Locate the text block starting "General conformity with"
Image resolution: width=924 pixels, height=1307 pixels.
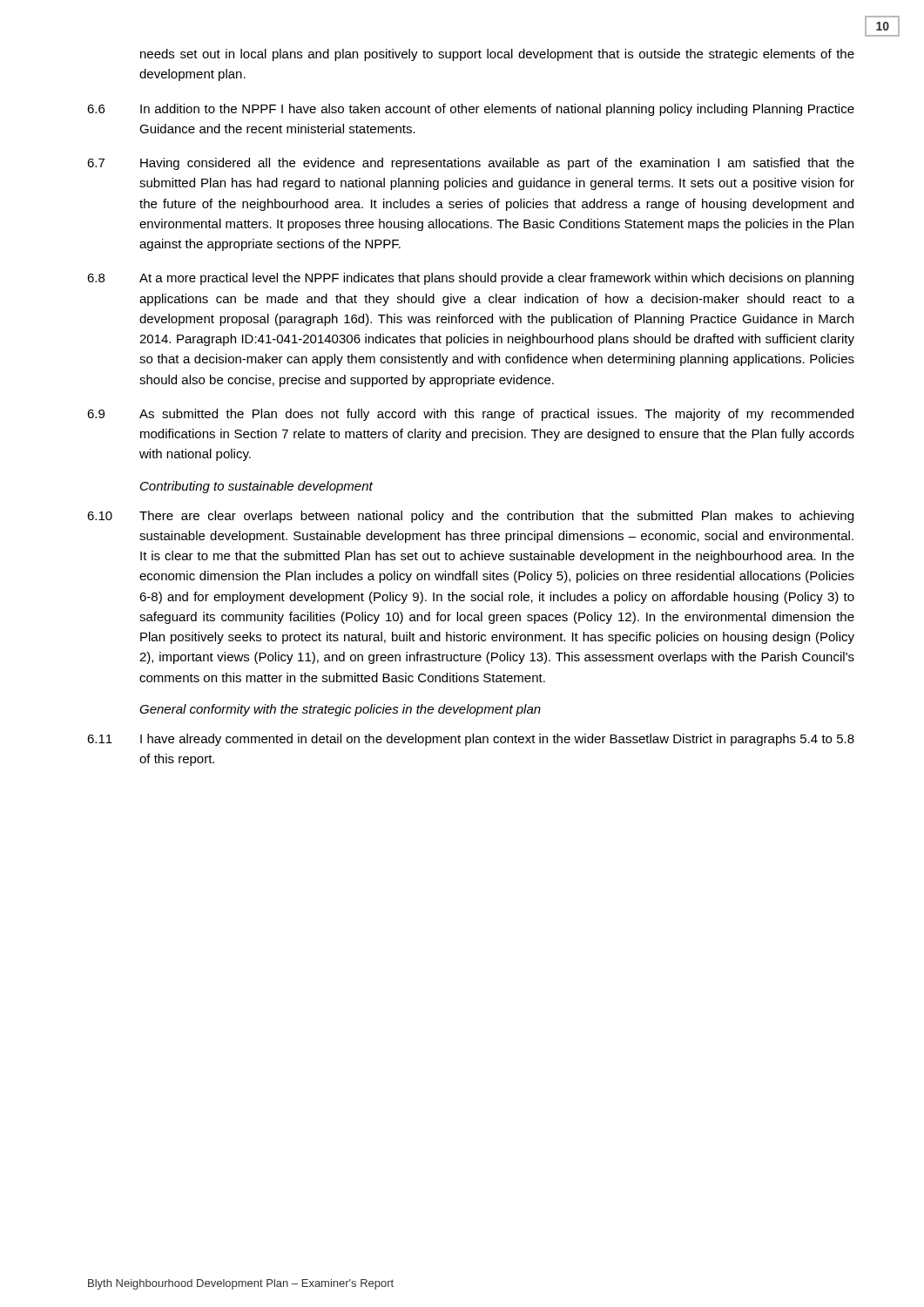[x=340, y=709]
